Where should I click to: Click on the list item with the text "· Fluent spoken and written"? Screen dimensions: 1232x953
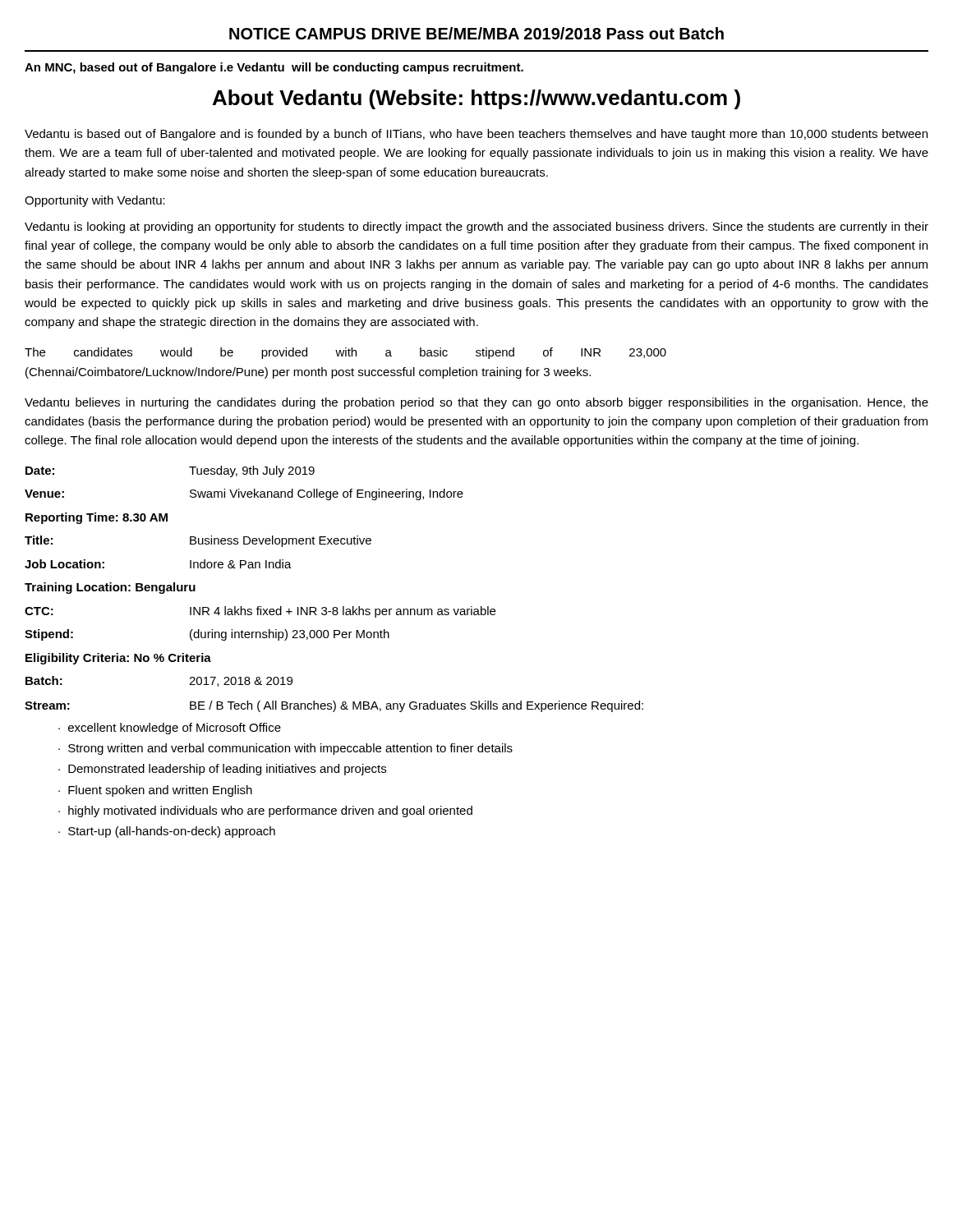coord(155,789)
